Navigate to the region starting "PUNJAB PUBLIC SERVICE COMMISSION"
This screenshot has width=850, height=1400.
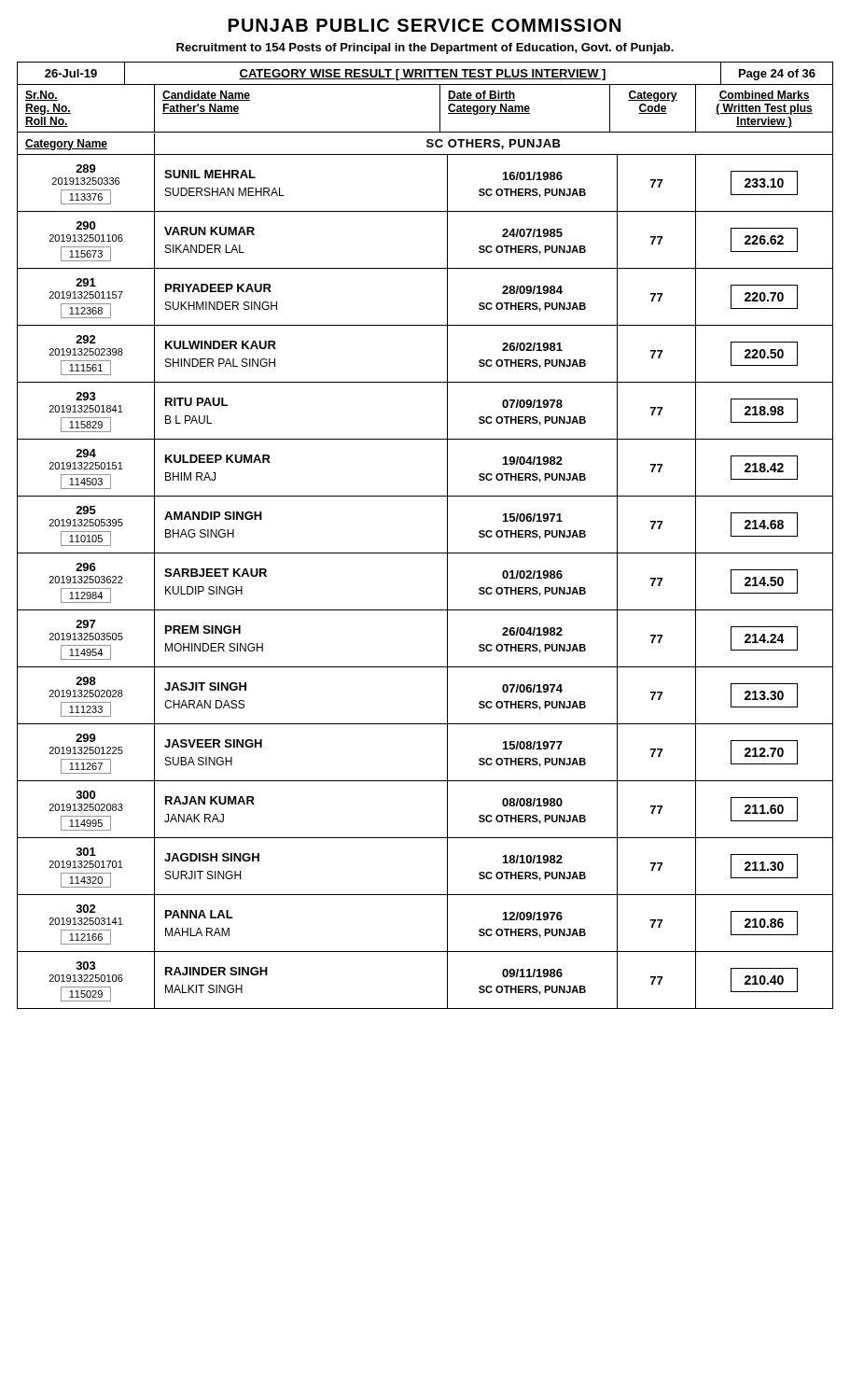(425, 25)
